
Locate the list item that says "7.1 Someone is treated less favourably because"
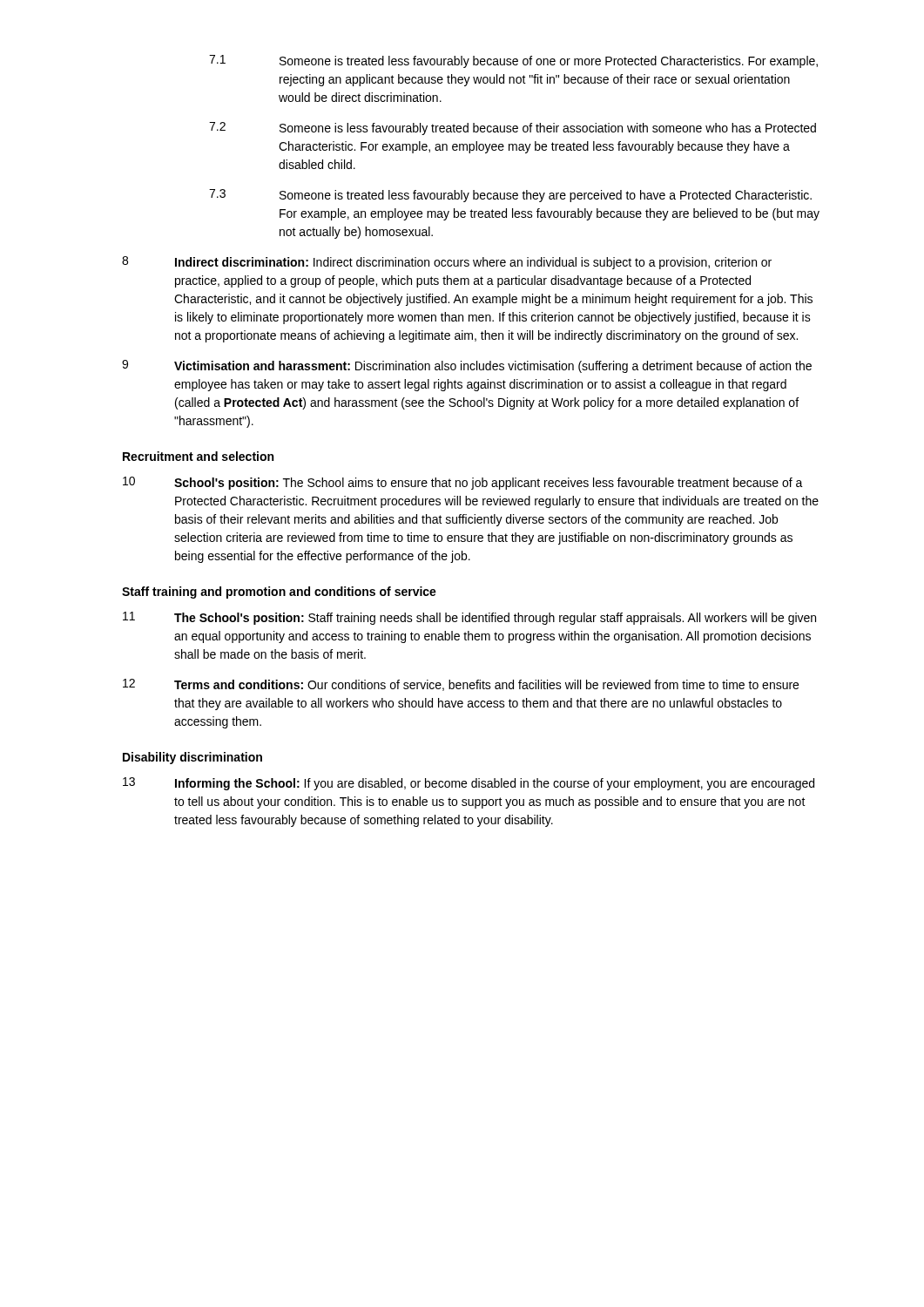pyautogui.click(x=514, y=80)
